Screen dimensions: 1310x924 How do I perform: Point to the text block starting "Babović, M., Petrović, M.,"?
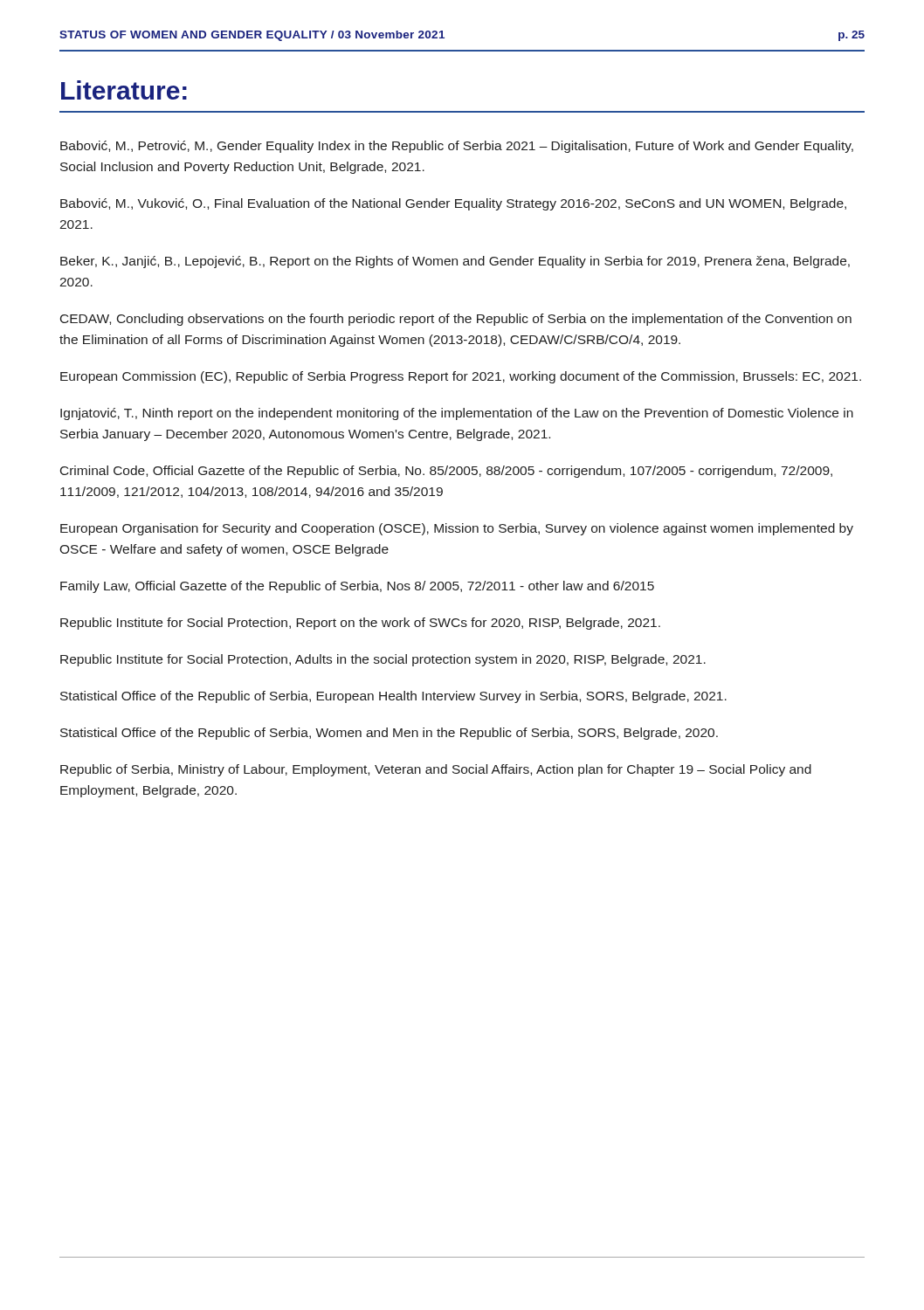click(457, 156)
